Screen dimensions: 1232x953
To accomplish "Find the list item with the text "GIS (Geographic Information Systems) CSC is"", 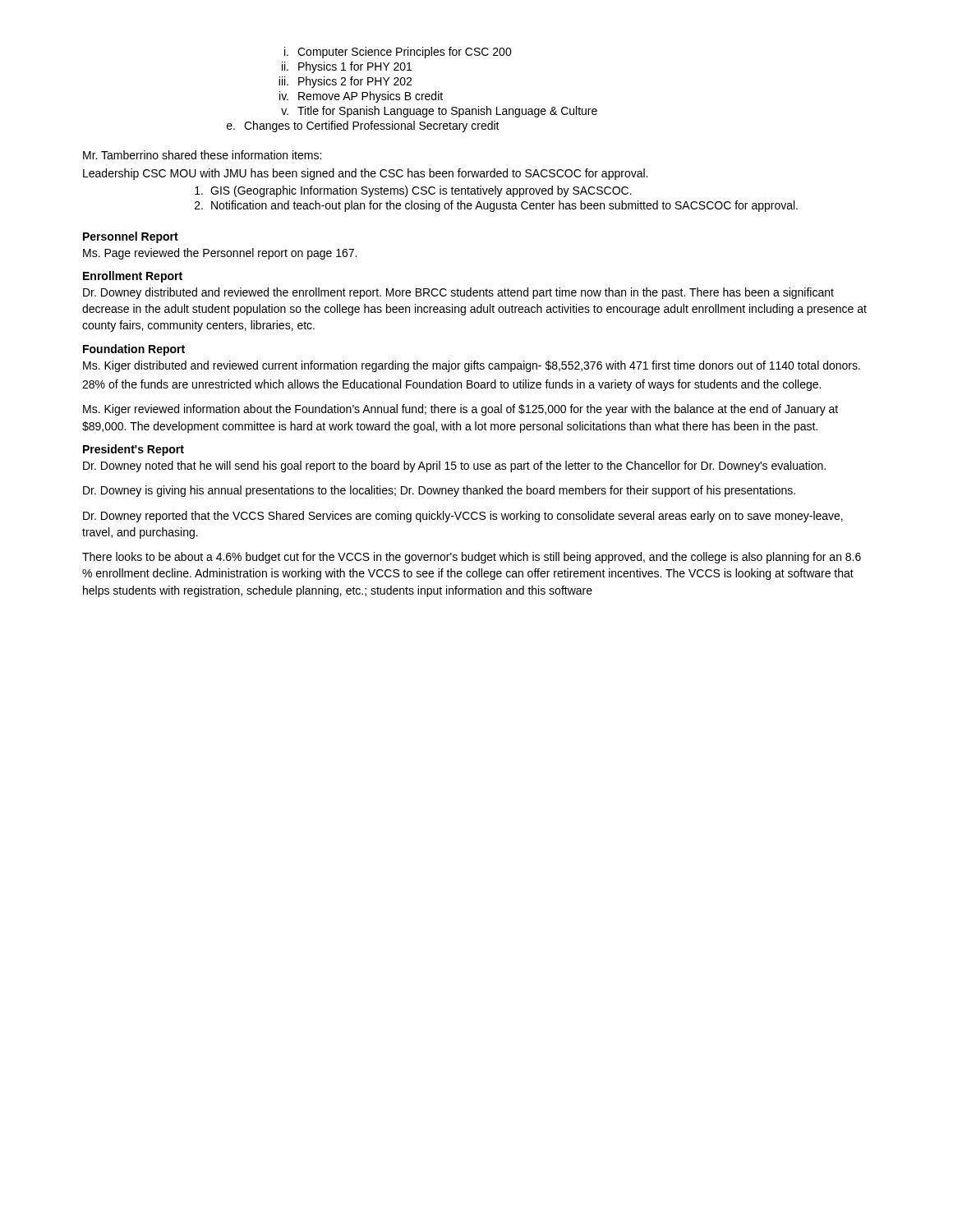I will tap(407, 190).
